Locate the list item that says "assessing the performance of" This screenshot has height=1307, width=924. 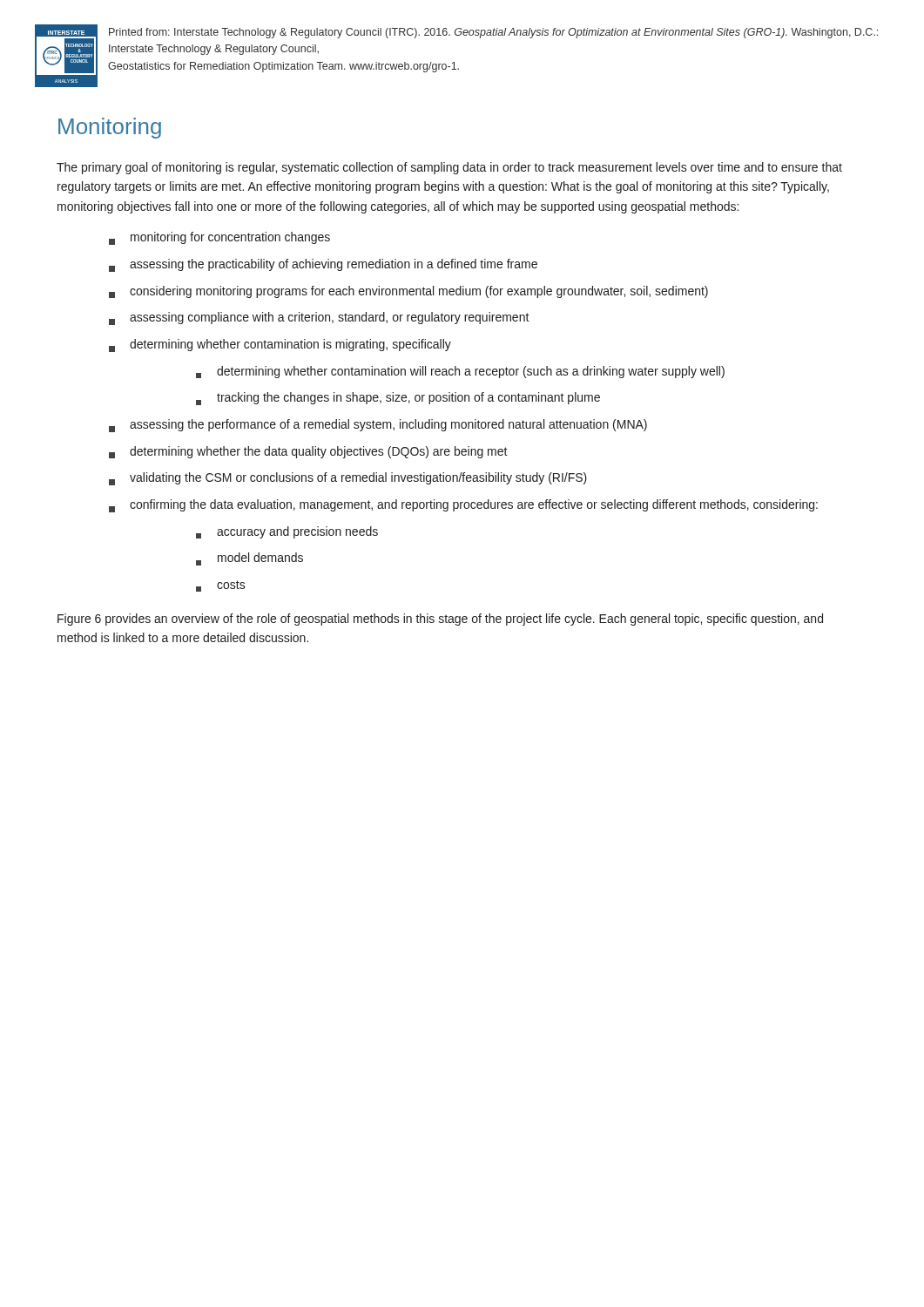coord(488,427)
